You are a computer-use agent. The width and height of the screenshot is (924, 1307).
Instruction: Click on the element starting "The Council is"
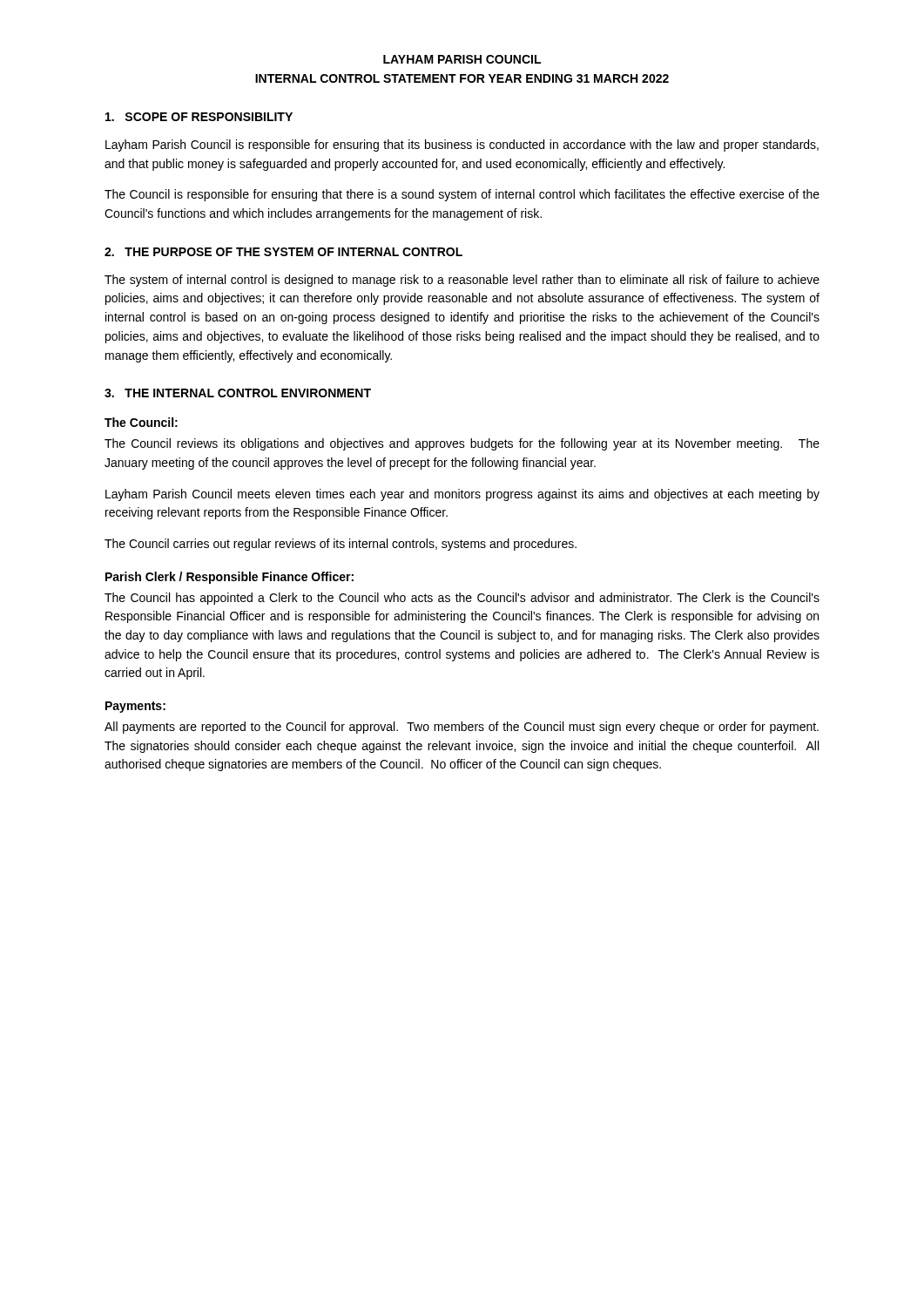tap(462, 204)
